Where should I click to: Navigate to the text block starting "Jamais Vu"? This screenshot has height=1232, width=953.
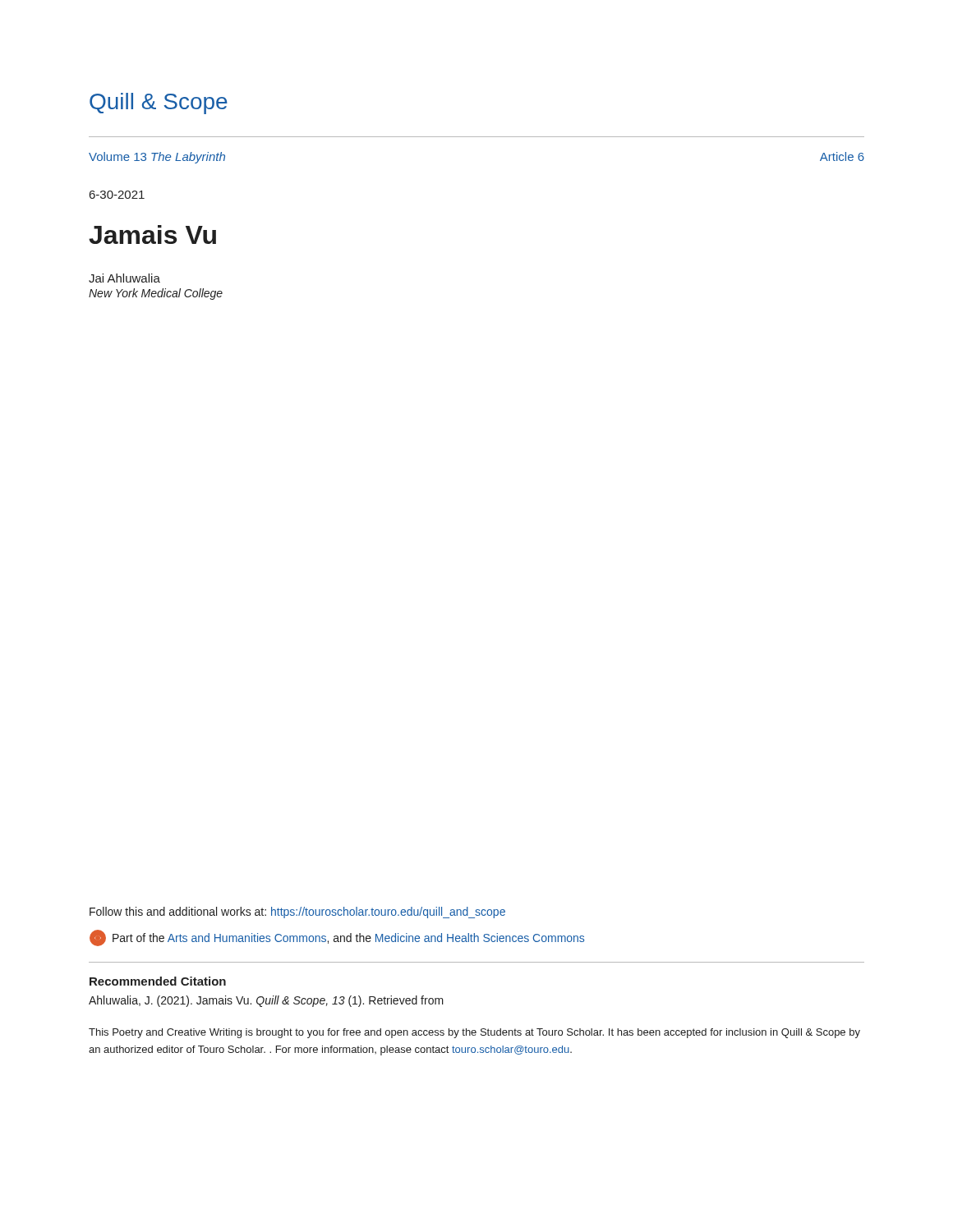tap(153, 235)
